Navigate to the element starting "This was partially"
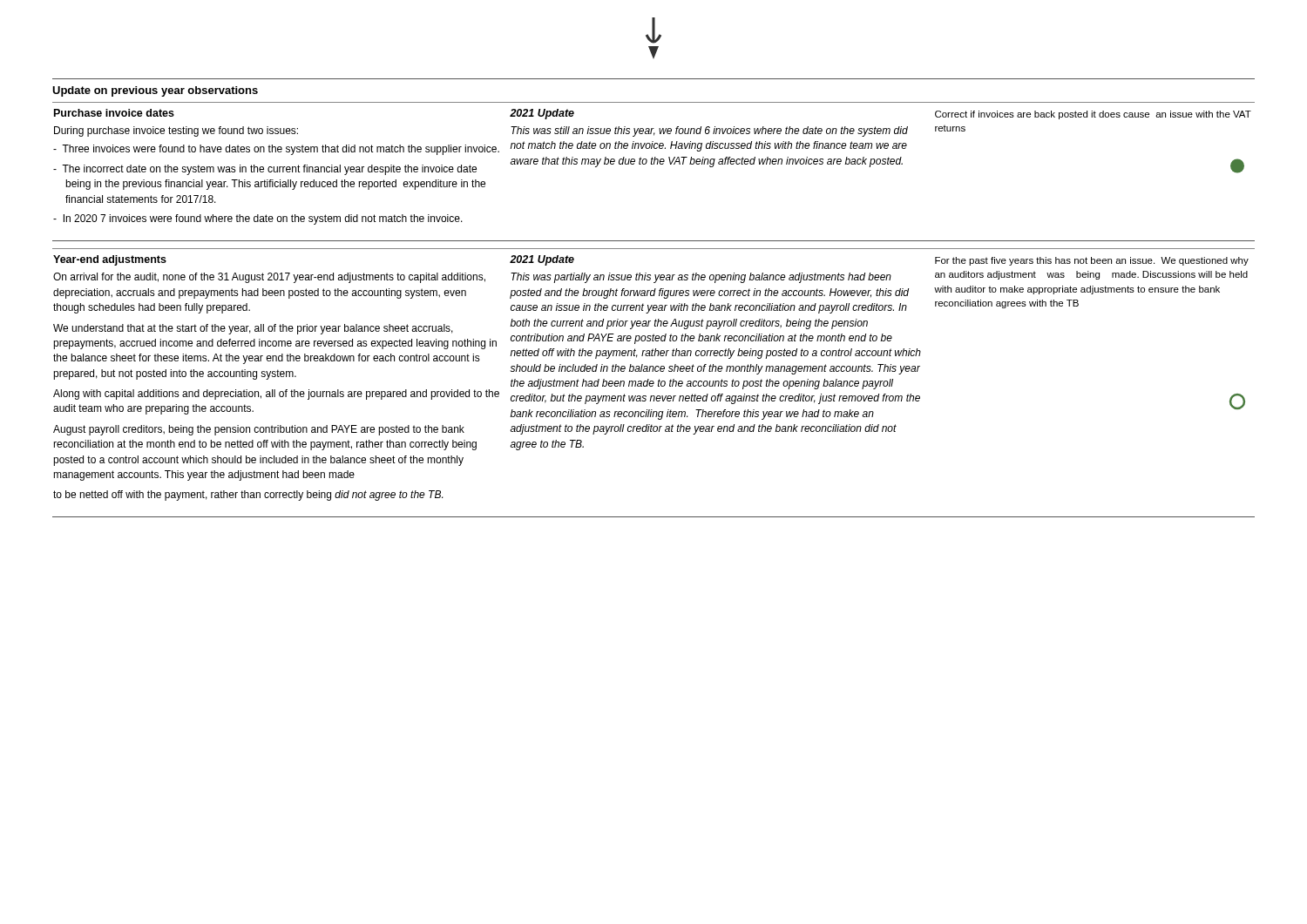The image size is (1307, 924). pyautogui.click(x=716, y=360)
